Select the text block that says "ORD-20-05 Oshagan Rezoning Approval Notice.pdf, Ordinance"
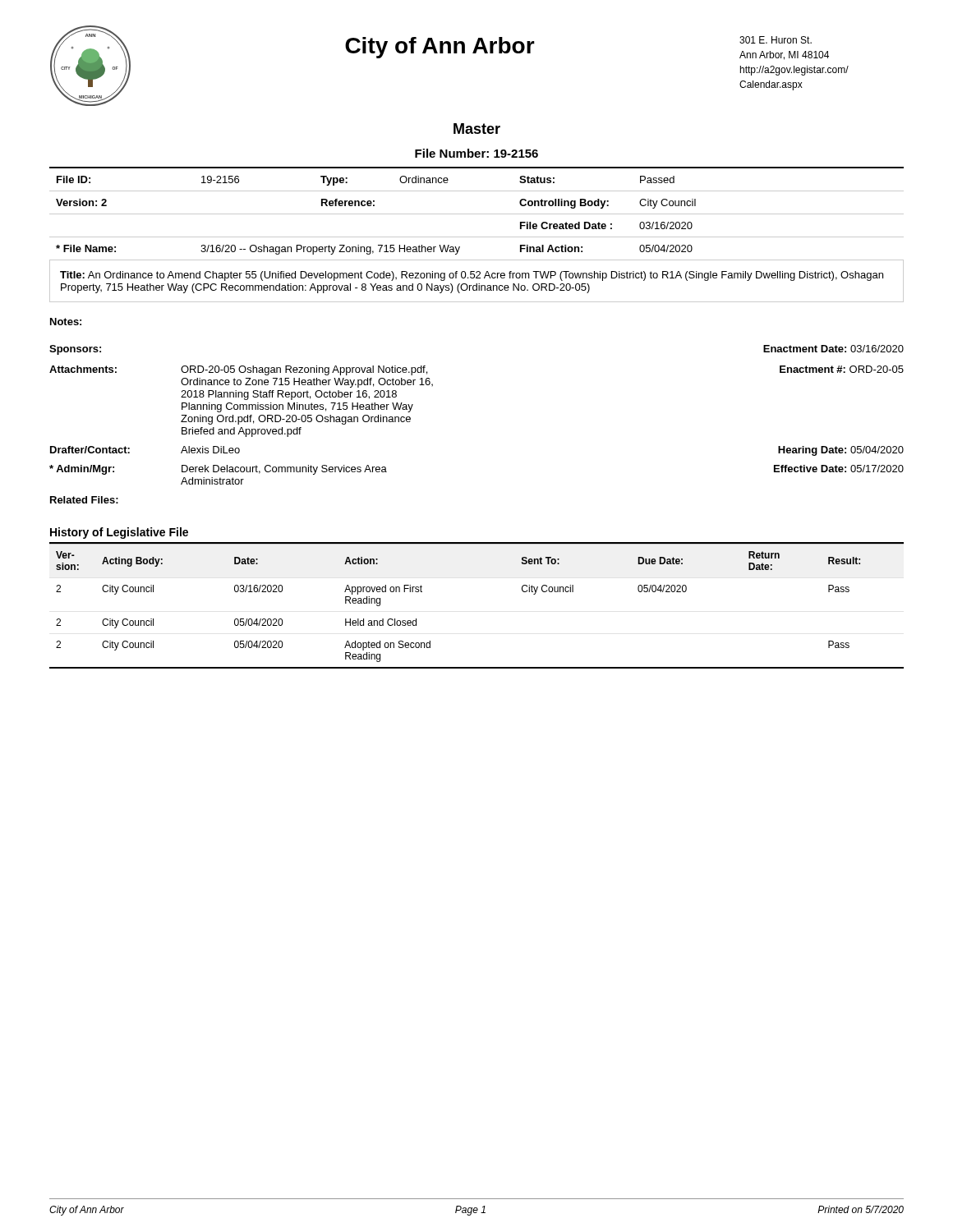 pos(307,400)
